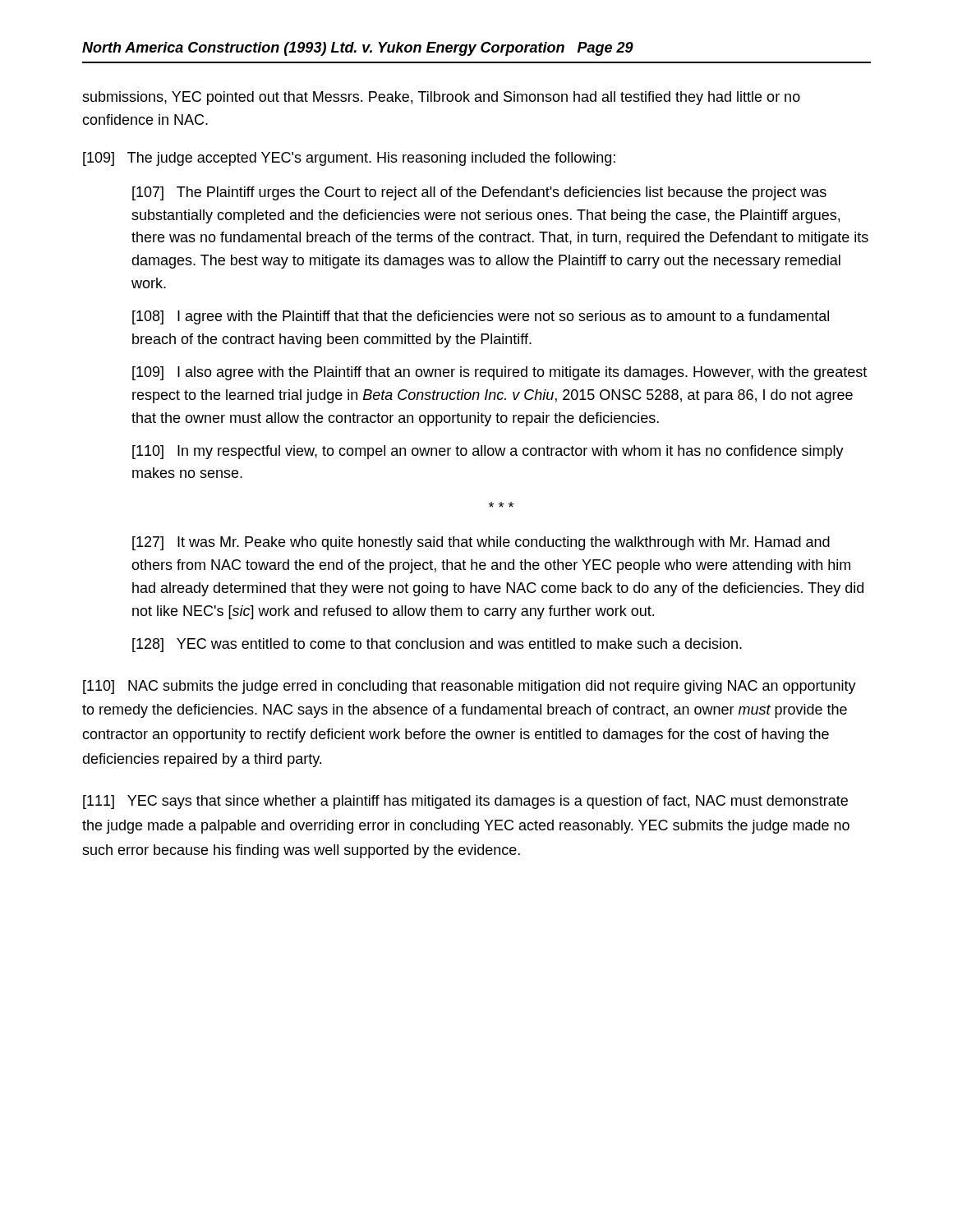Point to the block beginning "[108] I agree with"
Viewport: 953px width, 1232px height.
(x=481, y=328)
